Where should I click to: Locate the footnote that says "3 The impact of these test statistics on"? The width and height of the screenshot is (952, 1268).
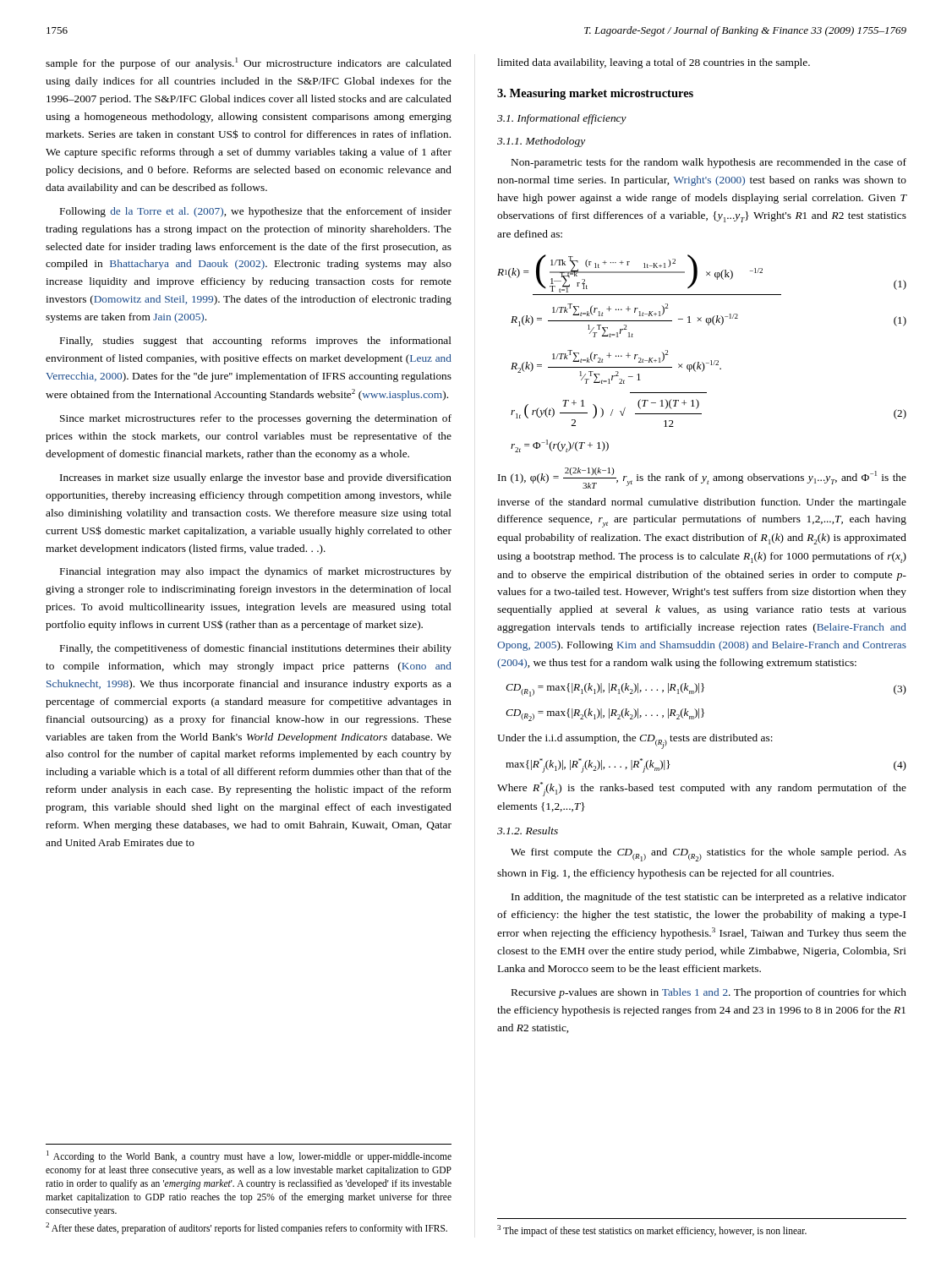pyautogui.click(x=652, y=1230)
